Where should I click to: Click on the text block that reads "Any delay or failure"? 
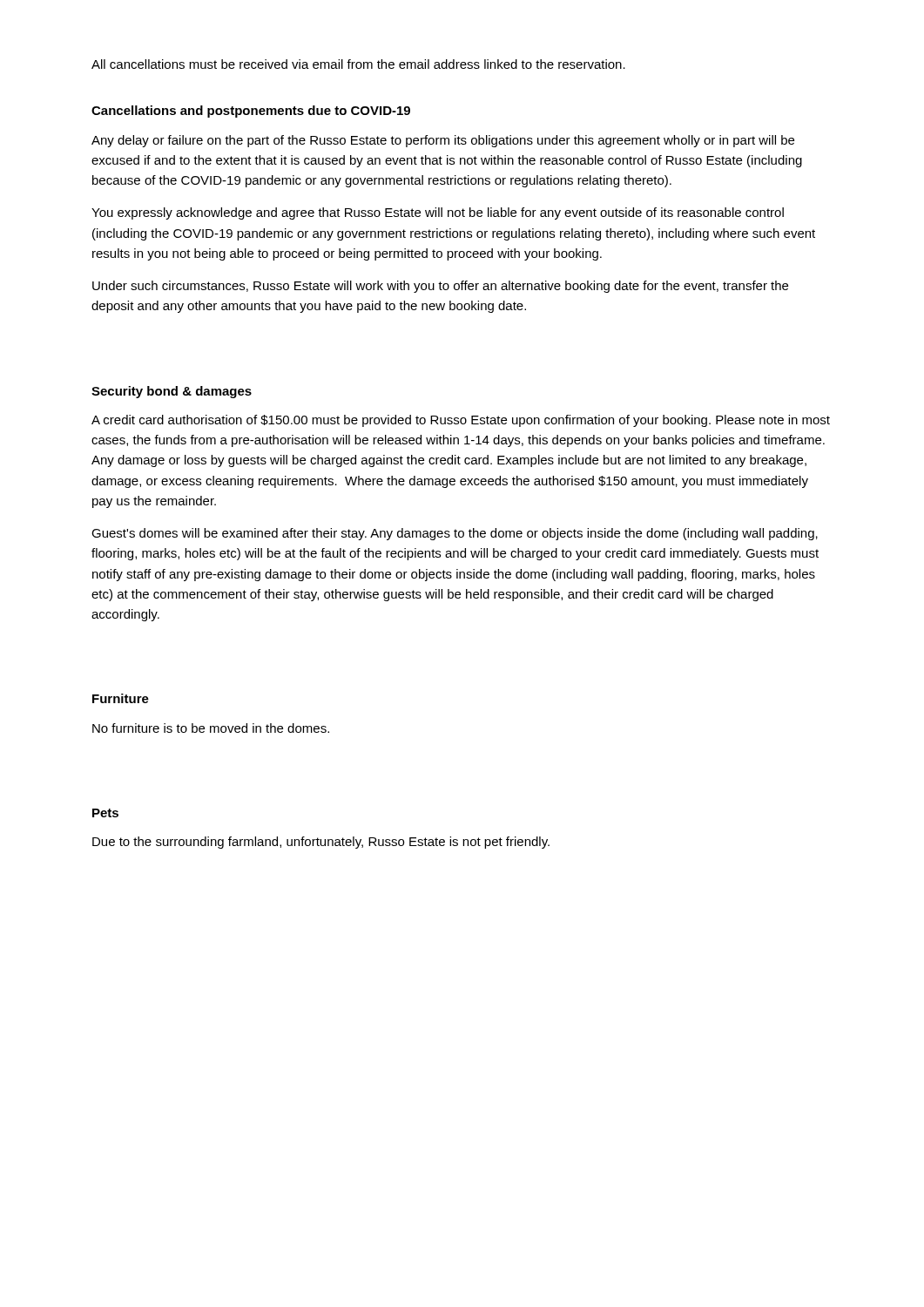(447, 160)
